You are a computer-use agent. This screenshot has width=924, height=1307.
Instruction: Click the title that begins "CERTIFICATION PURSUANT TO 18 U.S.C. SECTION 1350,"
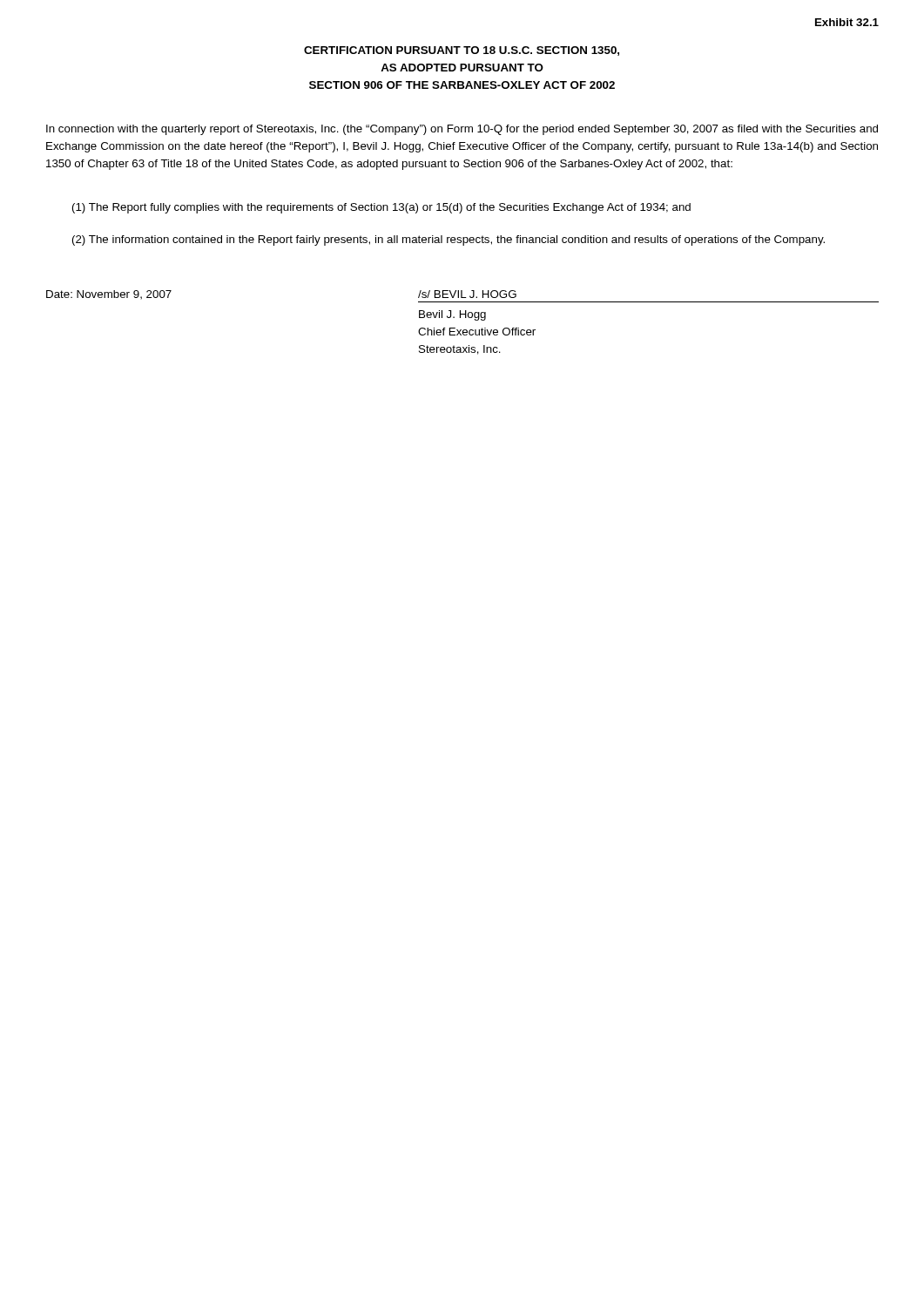click(462, 68)
